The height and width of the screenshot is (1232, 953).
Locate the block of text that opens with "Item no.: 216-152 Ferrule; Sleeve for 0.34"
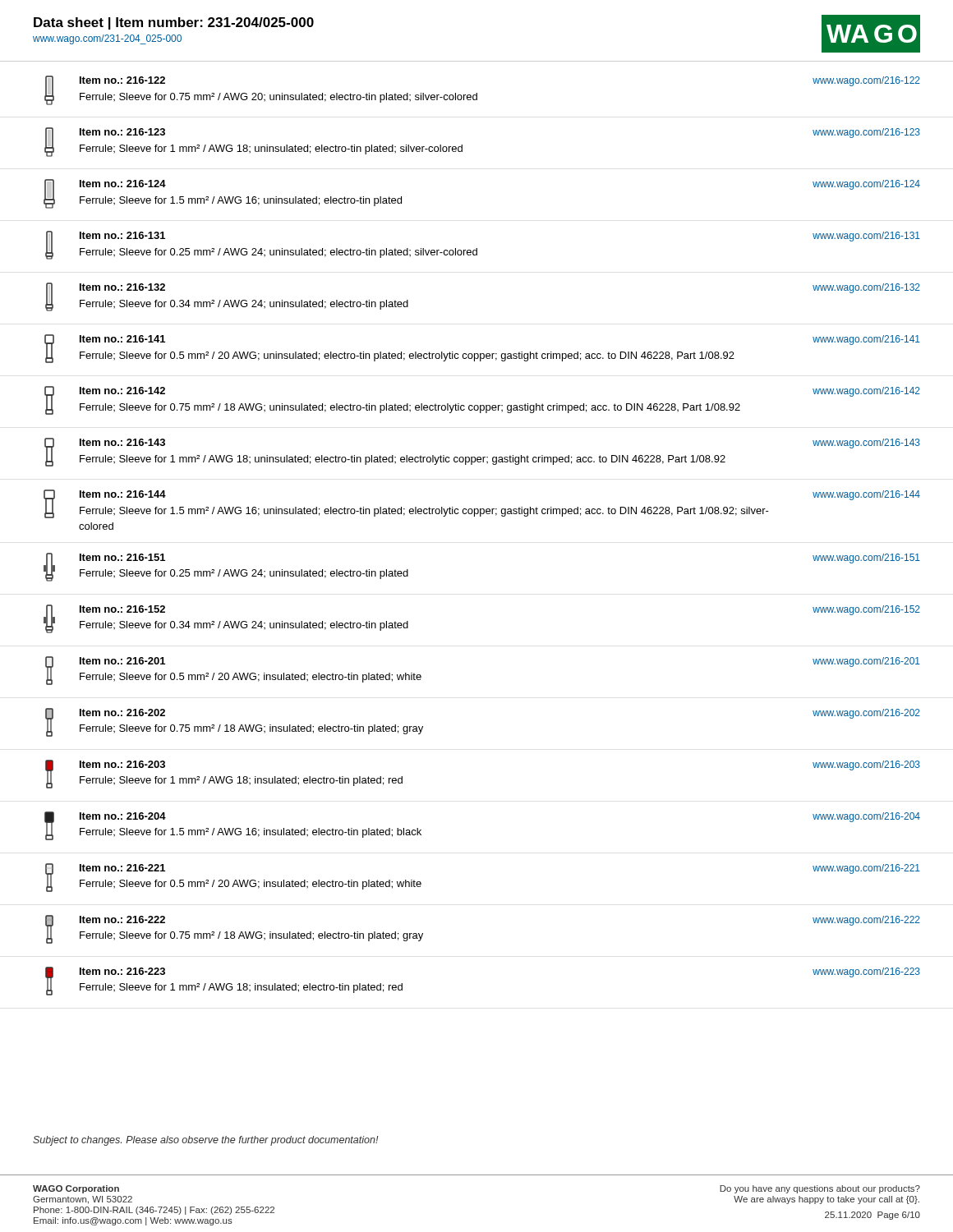pos(147,623)
